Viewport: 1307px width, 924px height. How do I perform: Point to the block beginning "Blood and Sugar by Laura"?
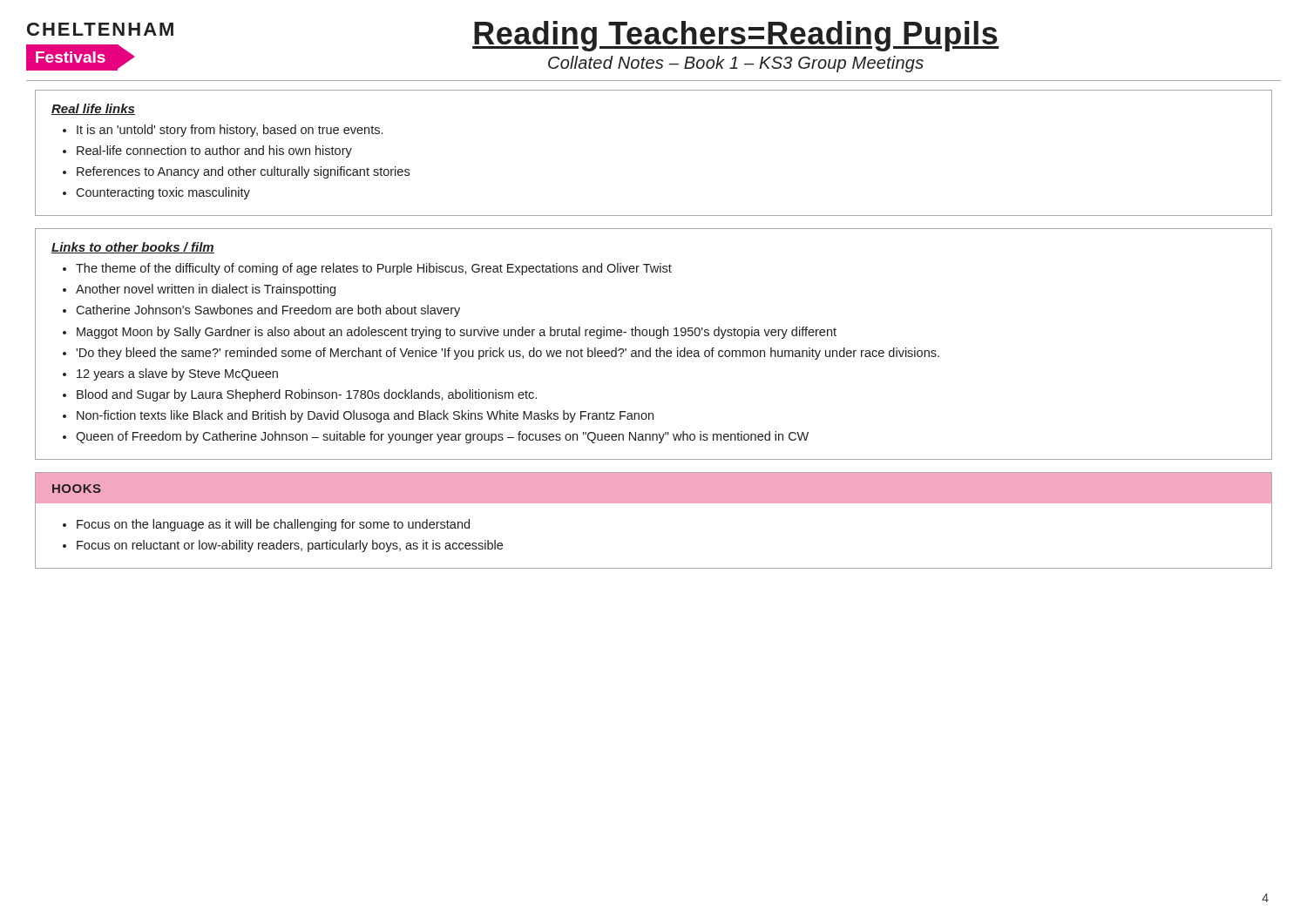(307, 394)
